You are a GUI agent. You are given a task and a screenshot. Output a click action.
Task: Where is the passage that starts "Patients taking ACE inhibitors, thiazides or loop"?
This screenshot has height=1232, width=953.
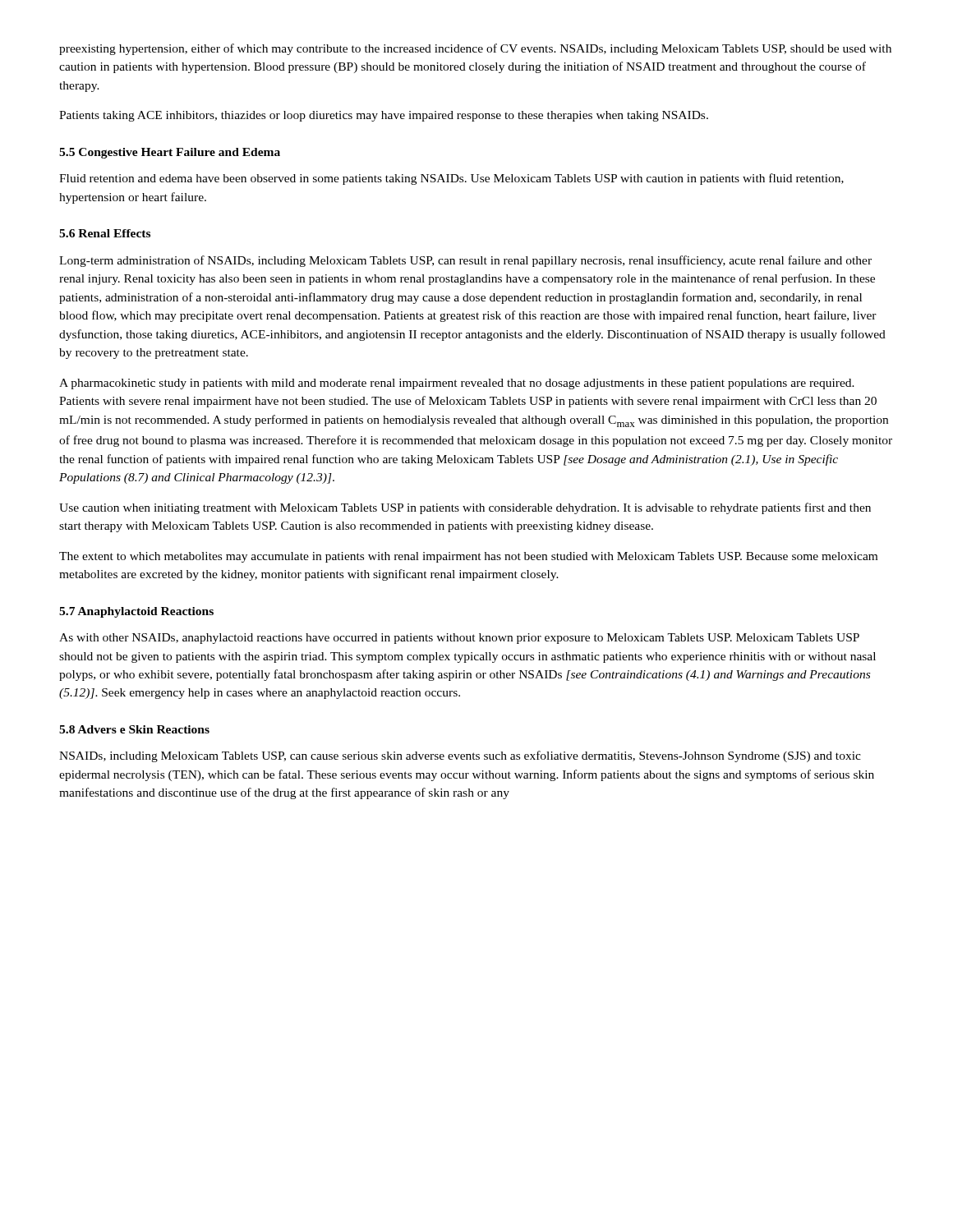point(384,115)
